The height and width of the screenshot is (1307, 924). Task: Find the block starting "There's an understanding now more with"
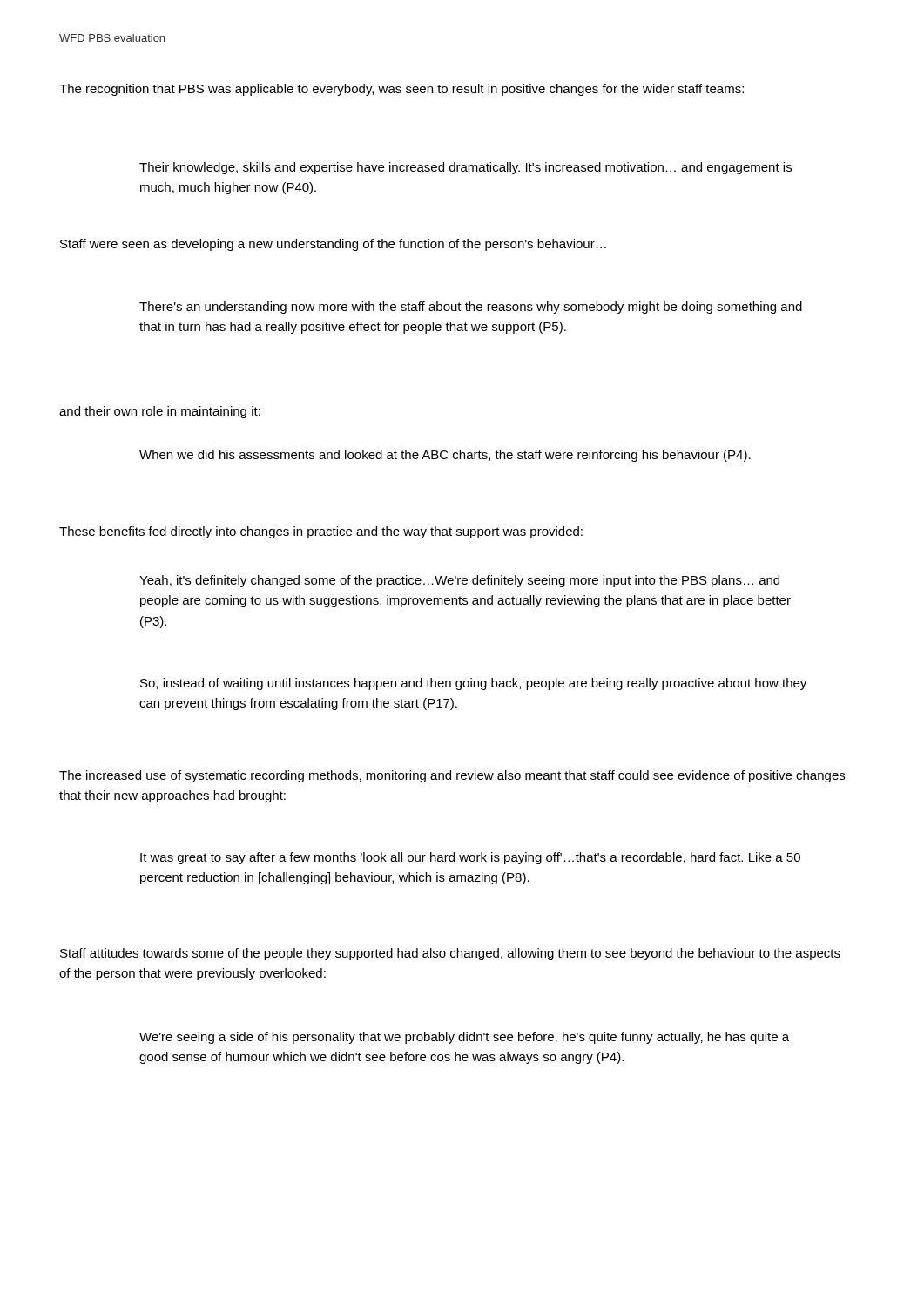[x=471, y=316]
